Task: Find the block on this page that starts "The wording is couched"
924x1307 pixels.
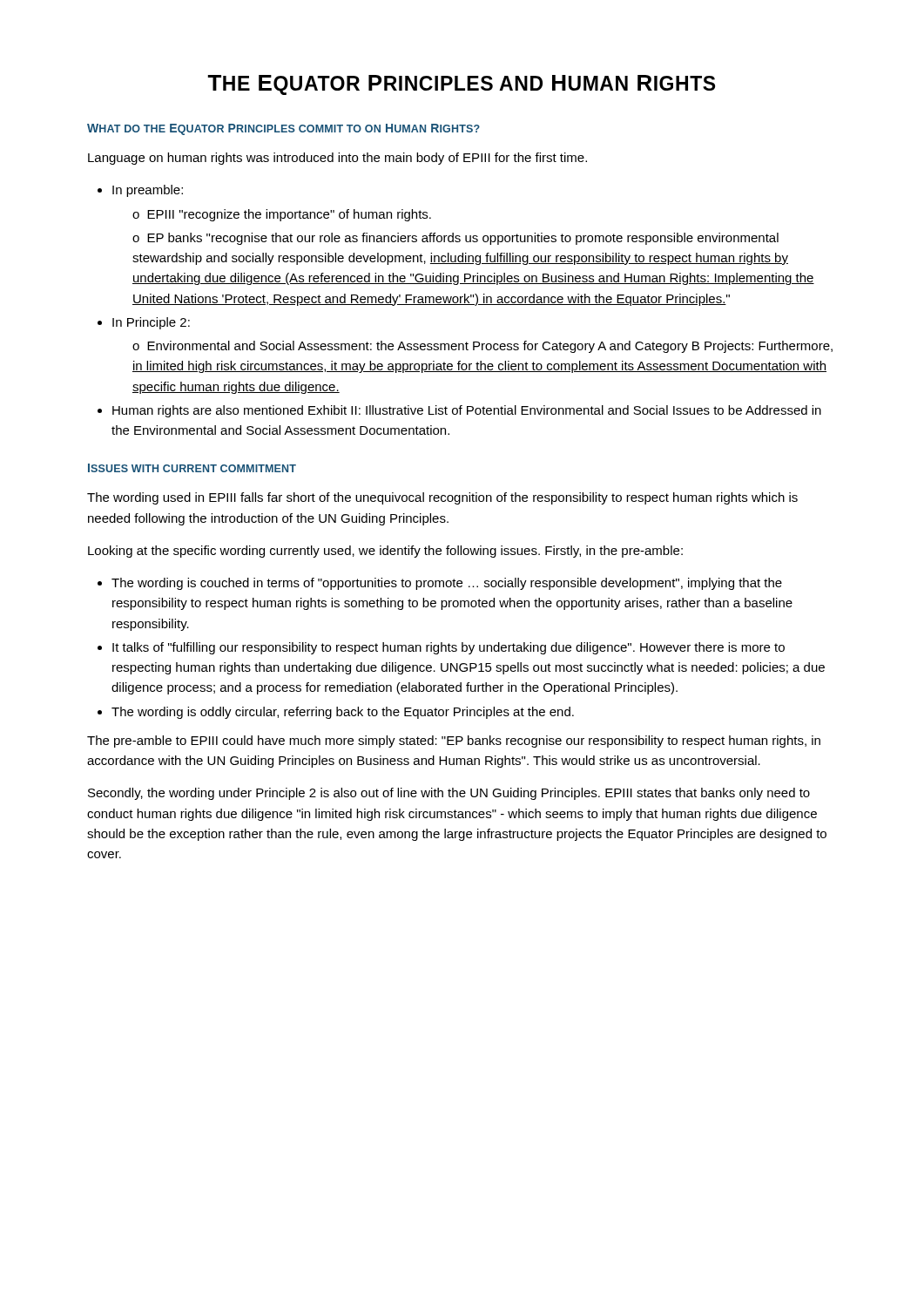Action: 462,647
